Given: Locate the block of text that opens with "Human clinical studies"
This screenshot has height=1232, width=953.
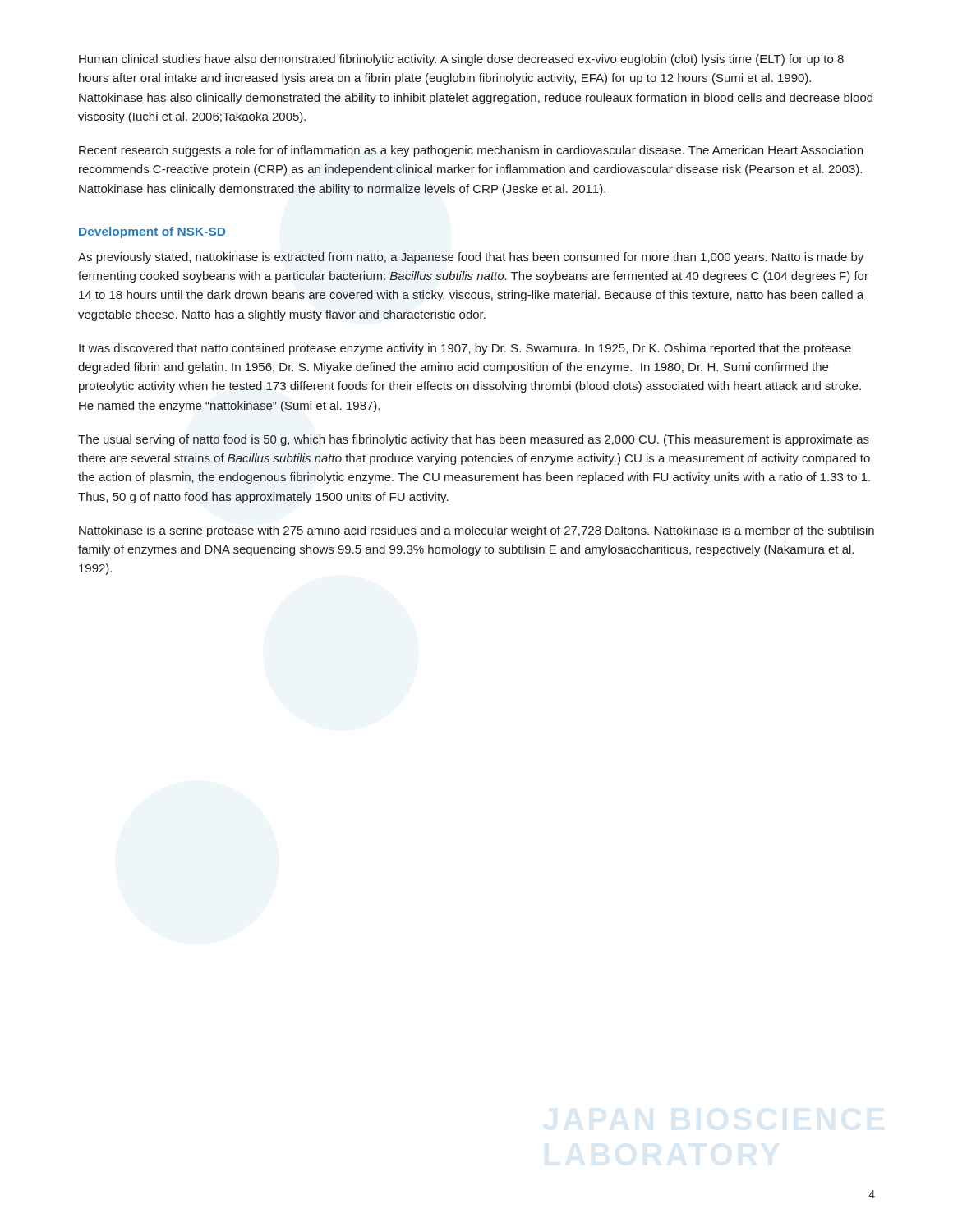Looking at the screenshot, I should pos(476,87).
